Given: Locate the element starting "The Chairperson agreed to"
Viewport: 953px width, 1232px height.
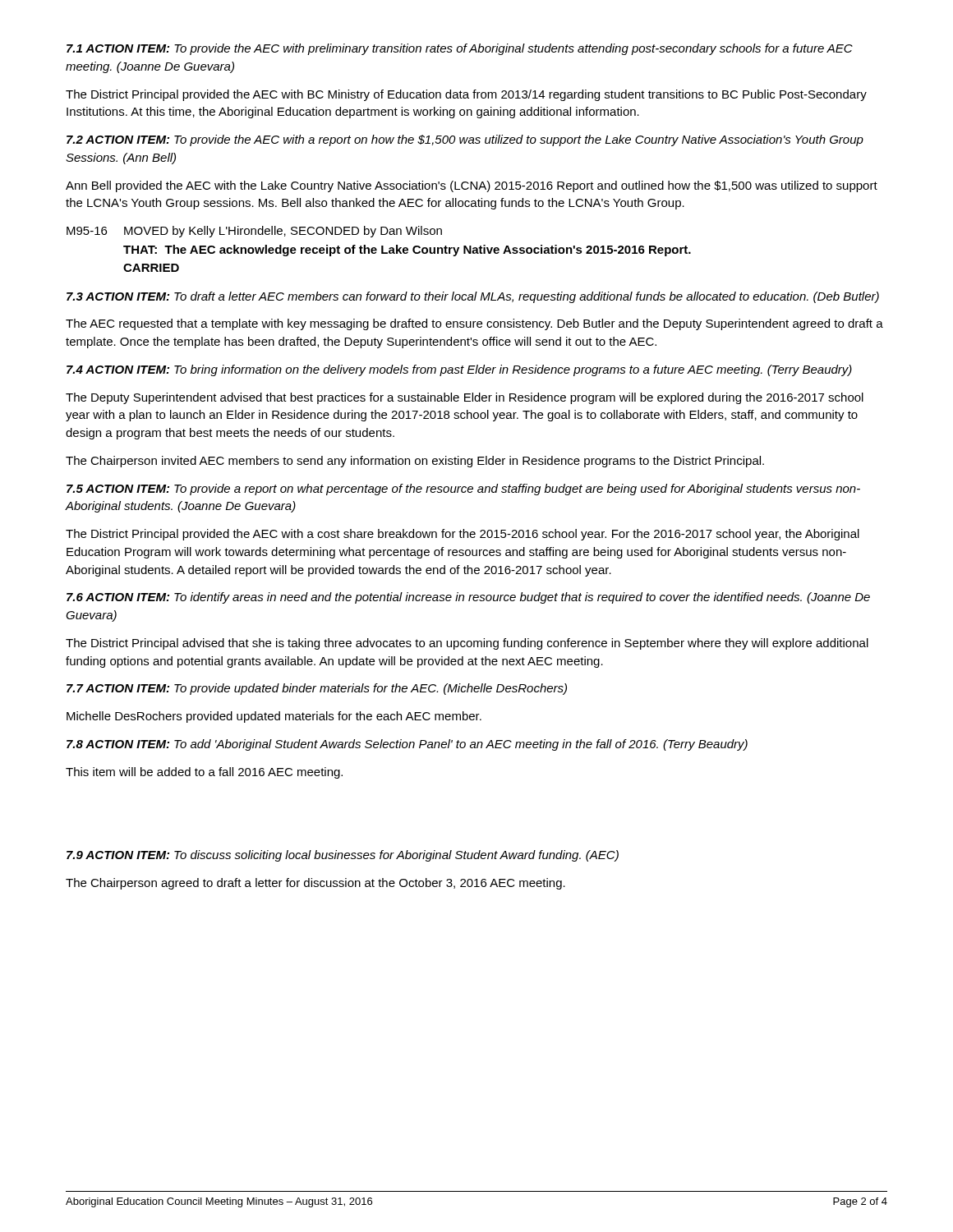Looking at the screenshot, I should 316,883.
